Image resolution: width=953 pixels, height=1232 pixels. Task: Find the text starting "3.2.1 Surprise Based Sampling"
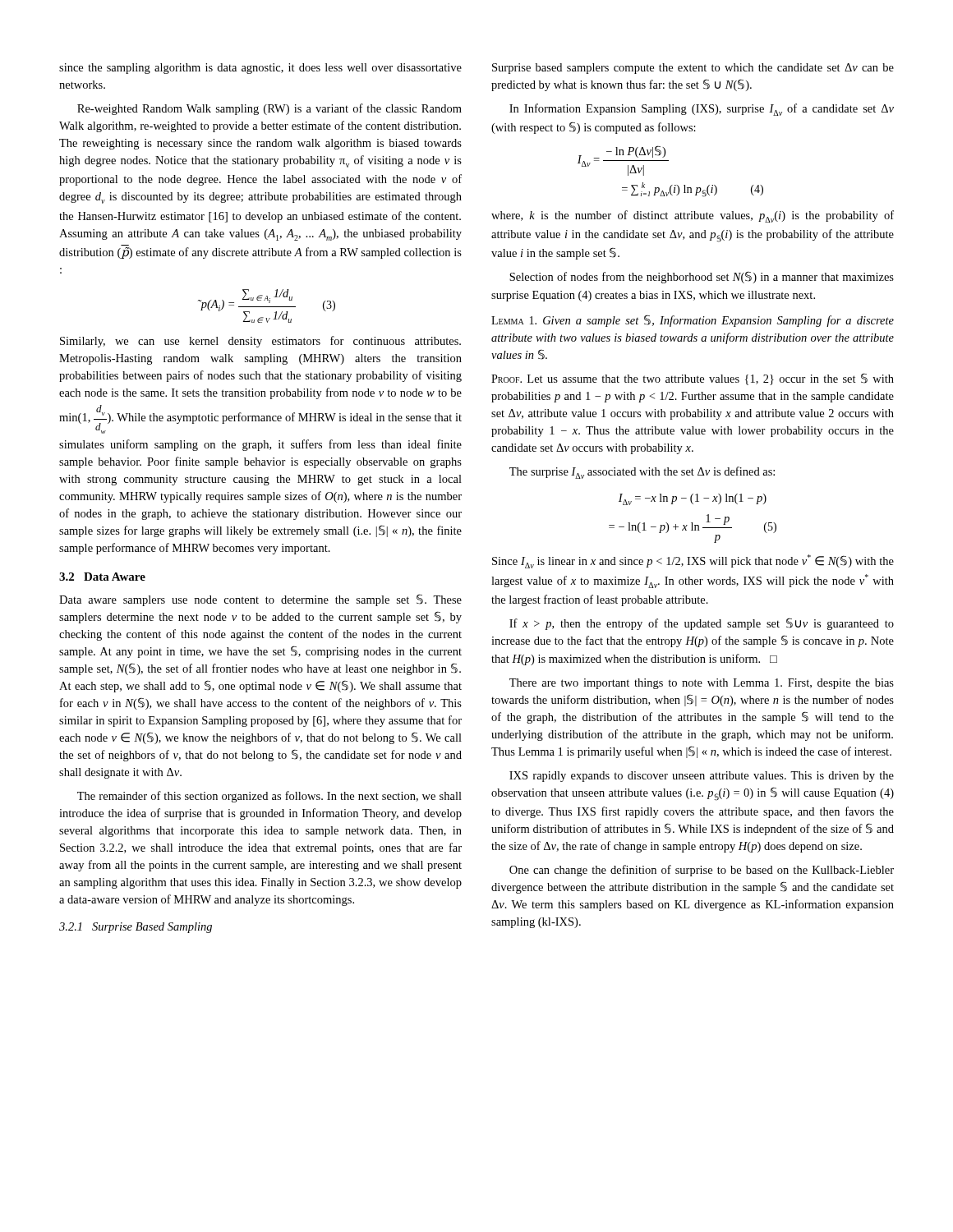click(x=136, y=928)
